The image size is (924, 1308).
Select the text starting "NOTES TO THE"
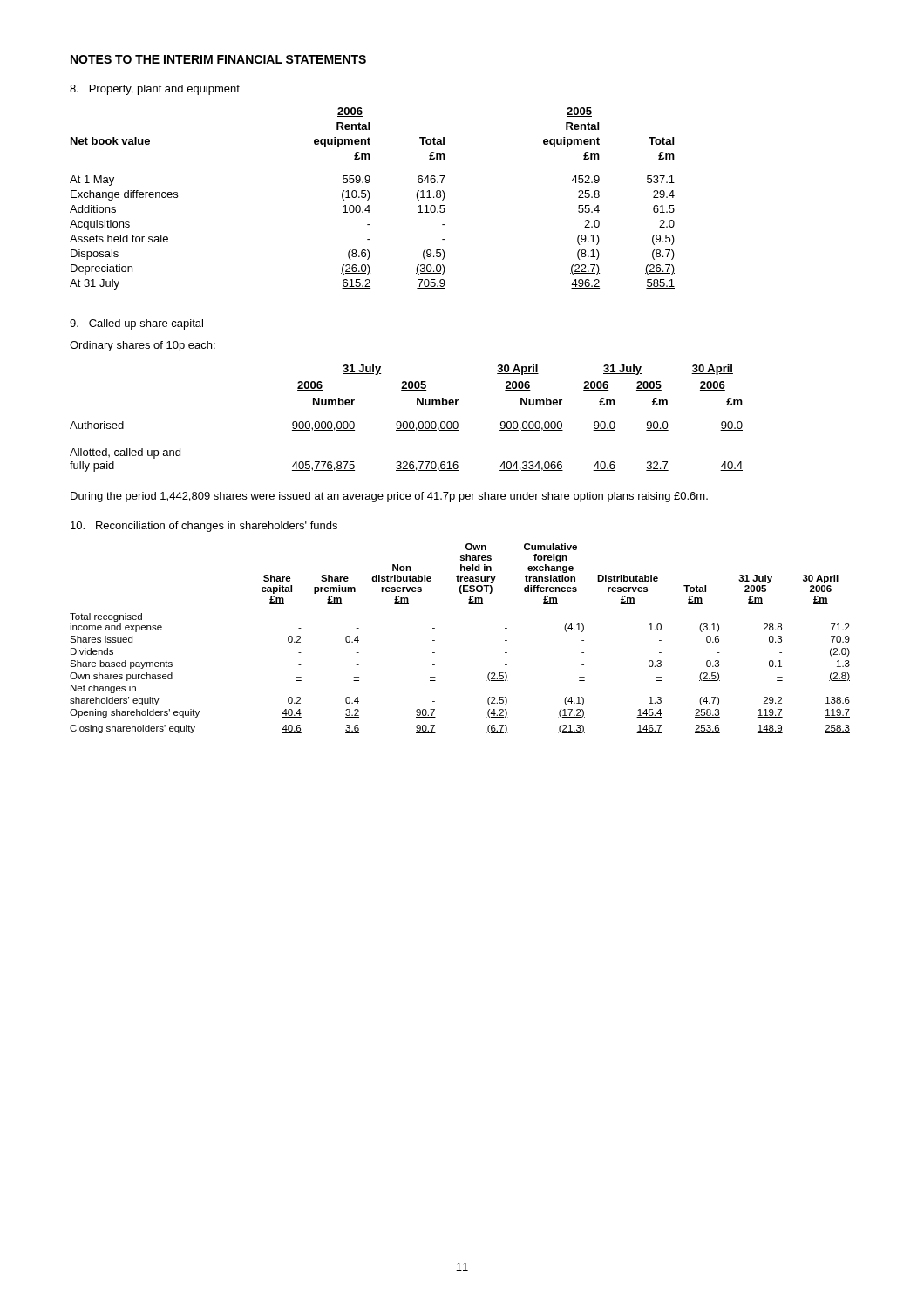point(218,59)
